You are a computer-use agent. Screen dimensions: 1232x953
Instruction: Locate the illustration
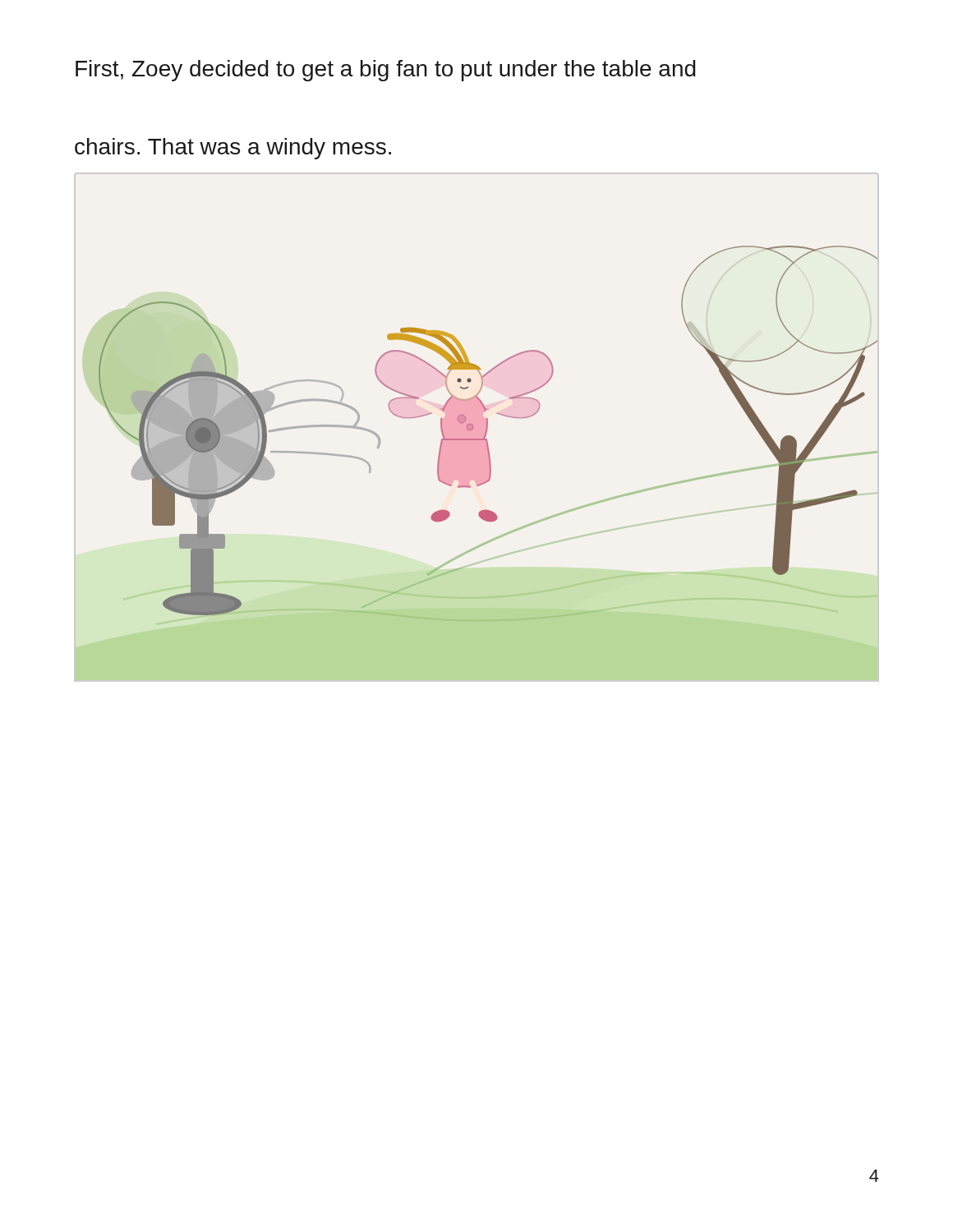pyautogui.click(x=476, y=427)
